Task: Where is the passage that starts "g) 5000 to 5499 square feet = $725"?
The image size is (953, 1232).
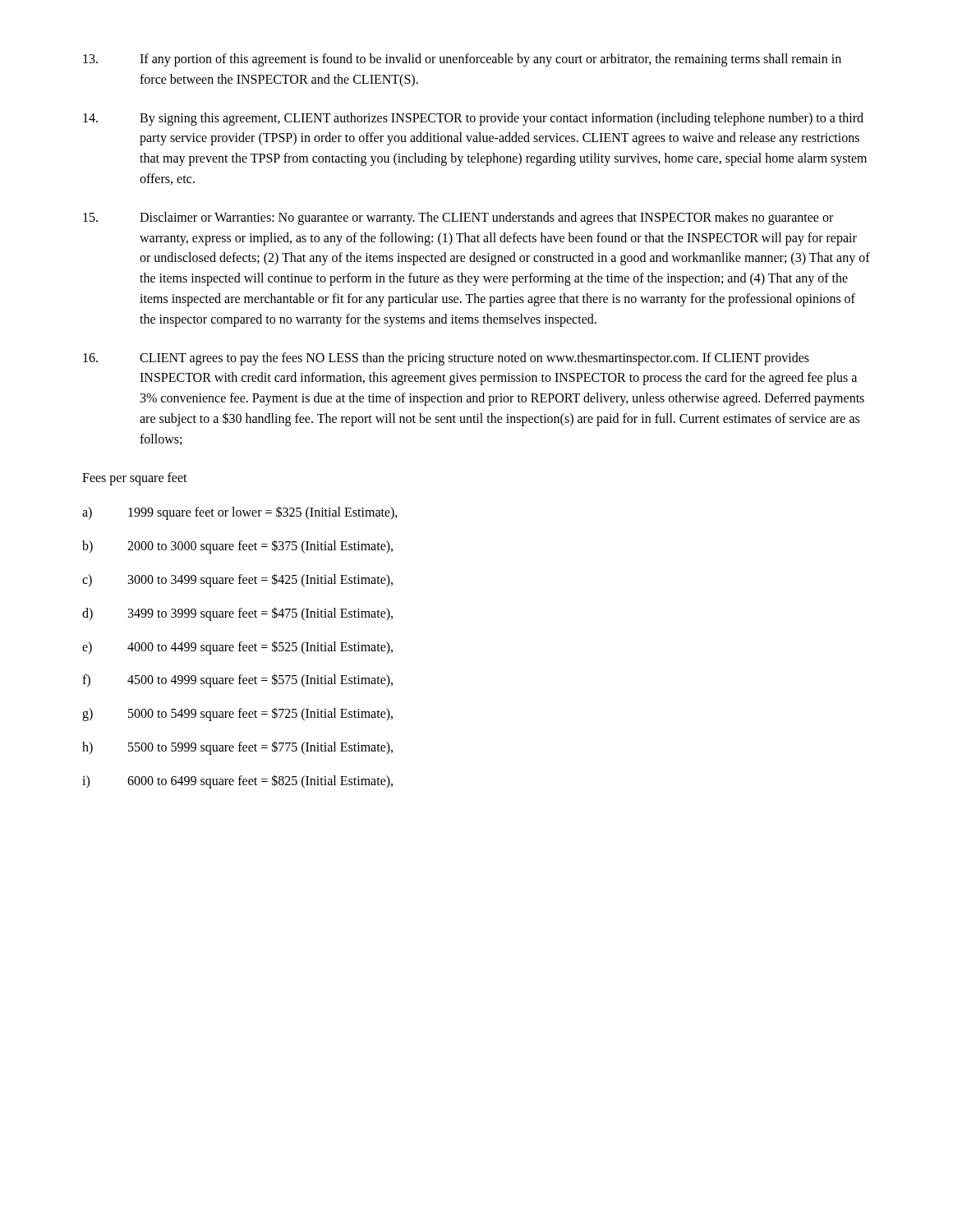Action: tap(237, 714)
